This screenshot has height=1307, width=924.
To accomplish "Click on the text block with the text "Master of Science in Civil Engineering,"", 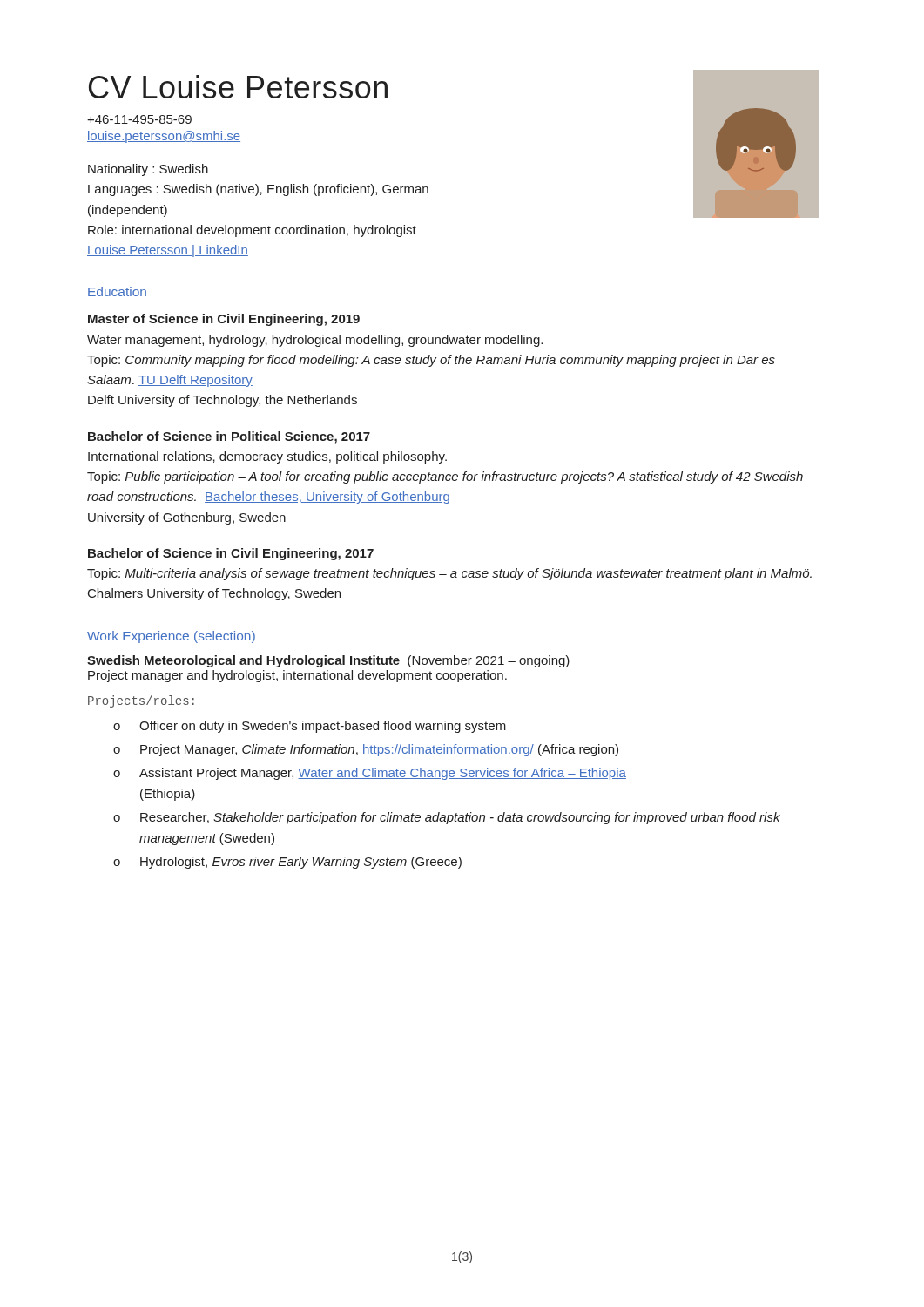I will click(x=453, y=359).
